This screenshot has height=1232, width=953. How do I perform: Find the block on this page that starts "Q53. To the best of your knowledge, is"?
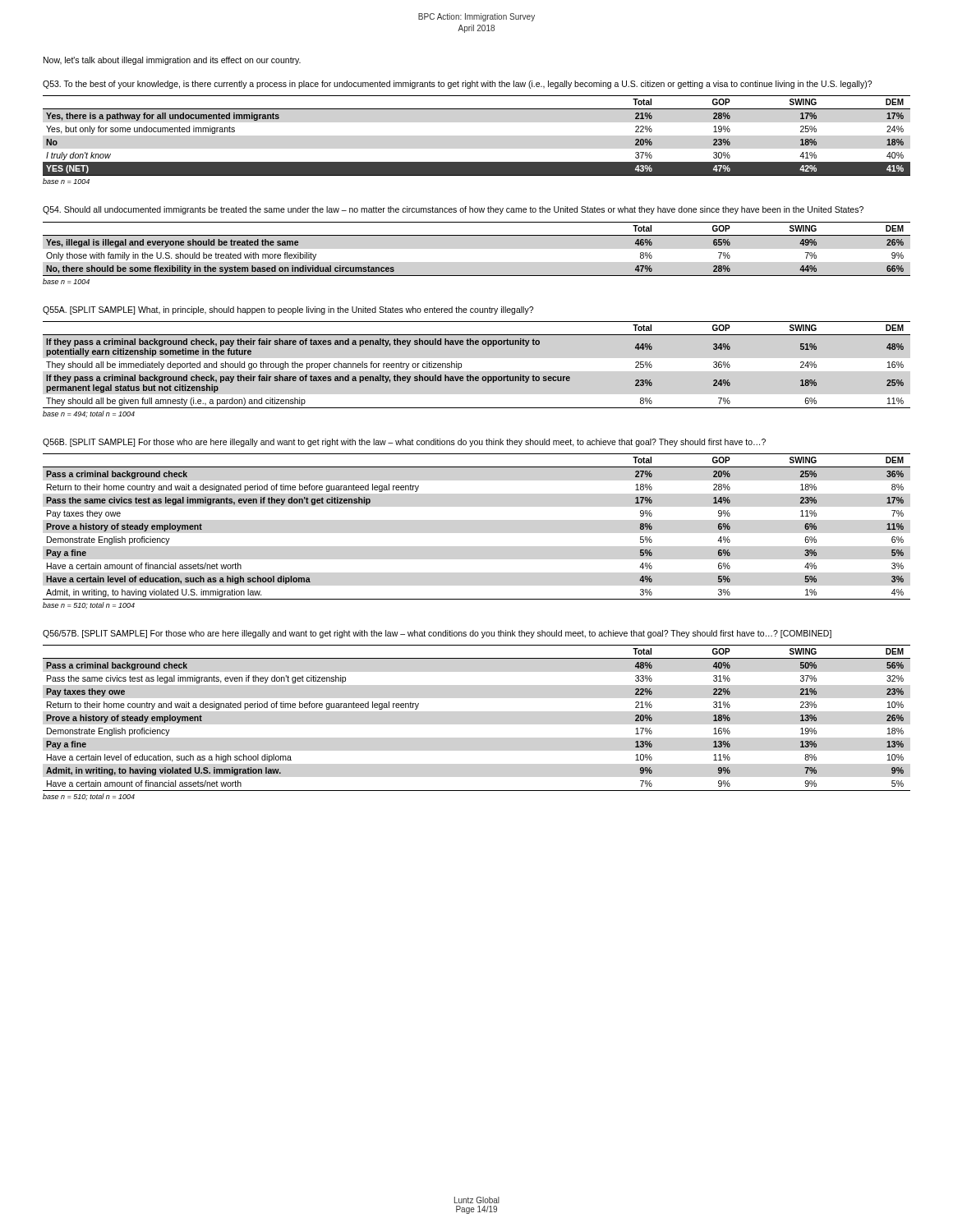(x=457, y=84)
